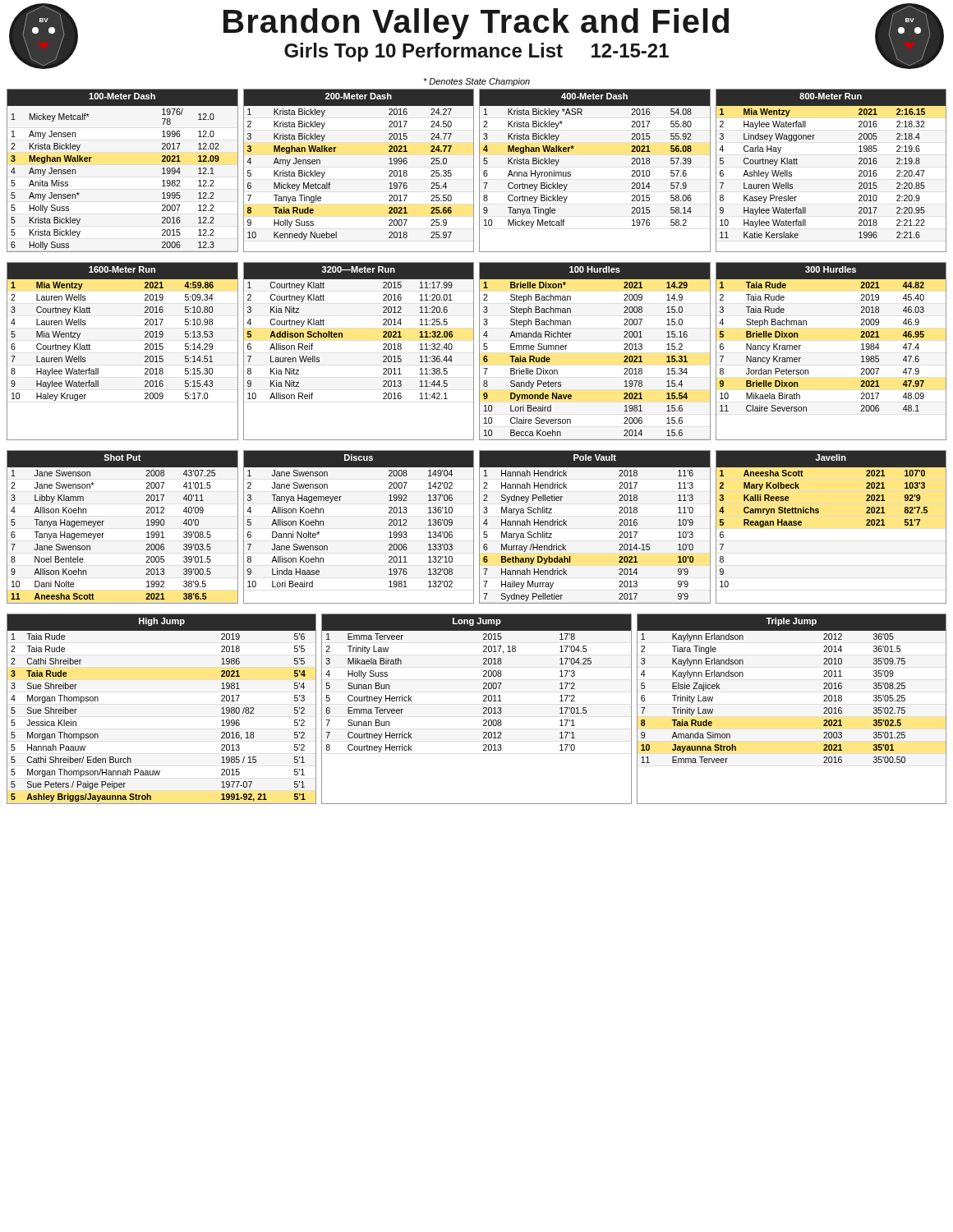Find the table that mentions "Kaylynn Erlandson"

click(x=791, y=709)
